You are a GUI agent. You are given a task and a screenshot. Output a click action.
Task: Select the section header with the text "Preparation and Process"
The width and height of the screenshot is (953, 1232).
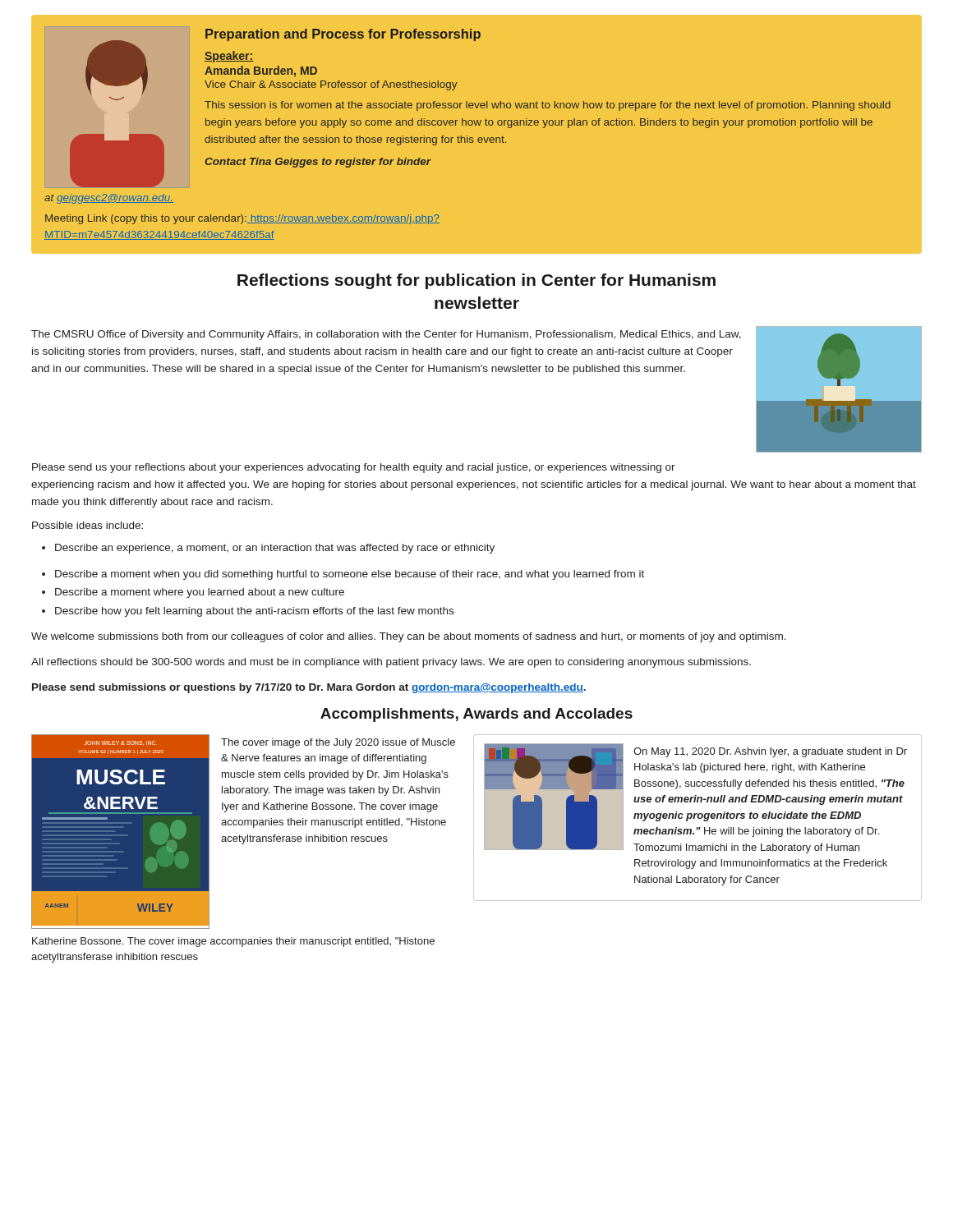pyautogui.click(x=343, y=34)
